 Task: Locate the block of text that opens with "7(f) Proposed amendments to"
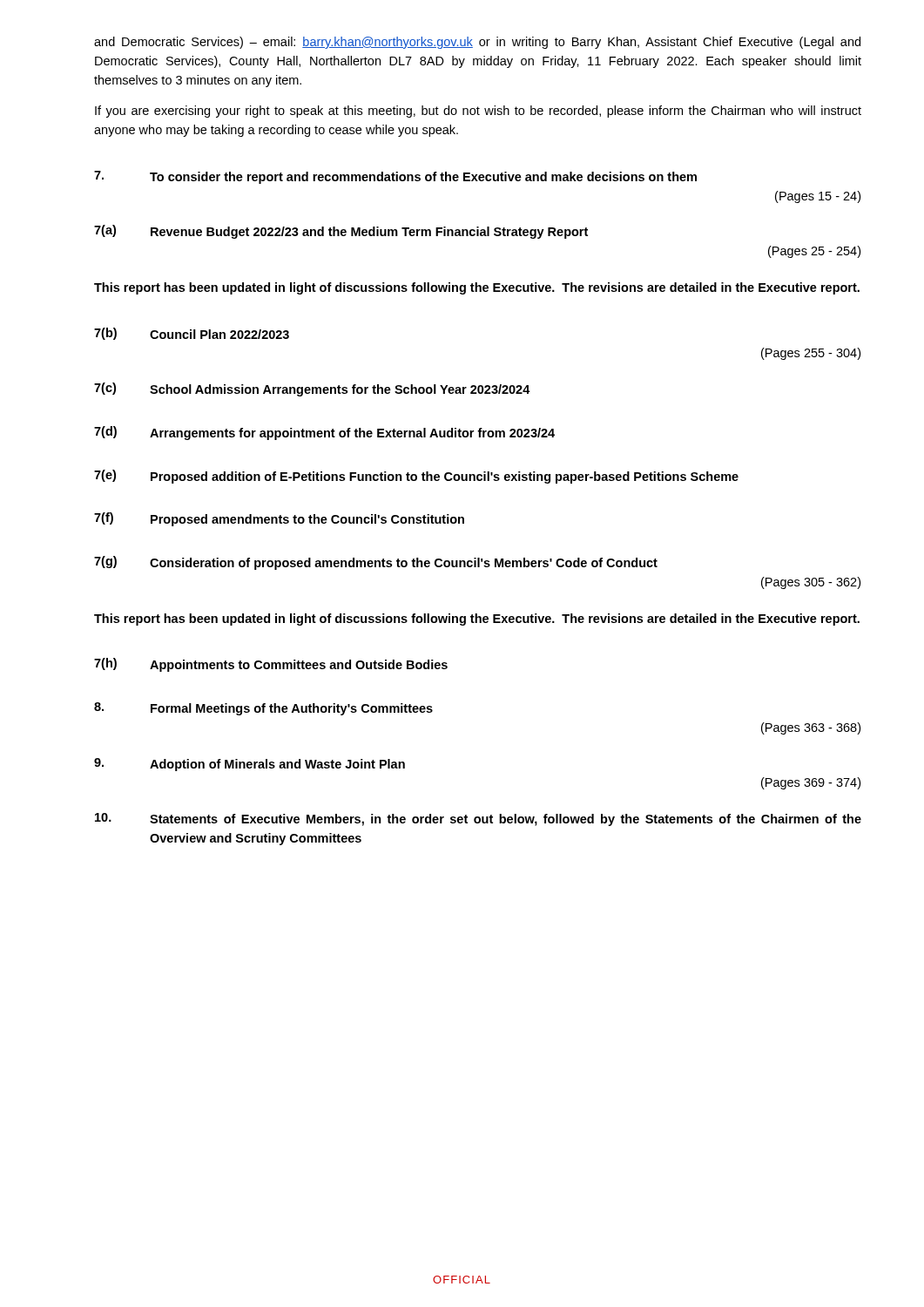click(x=279, y=519)
